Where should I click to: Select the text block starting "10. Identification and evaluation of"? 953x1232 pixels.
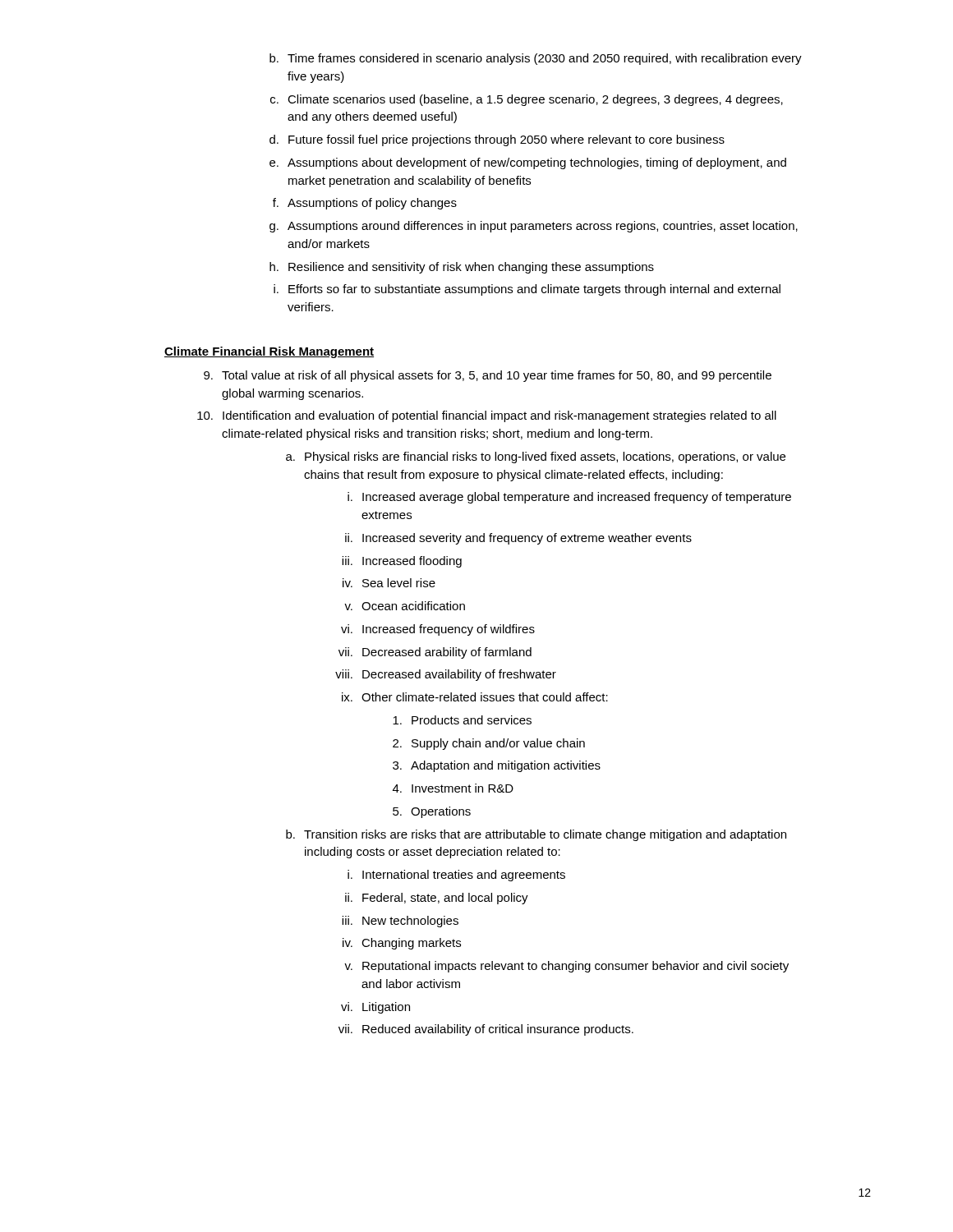click(493, 425)
